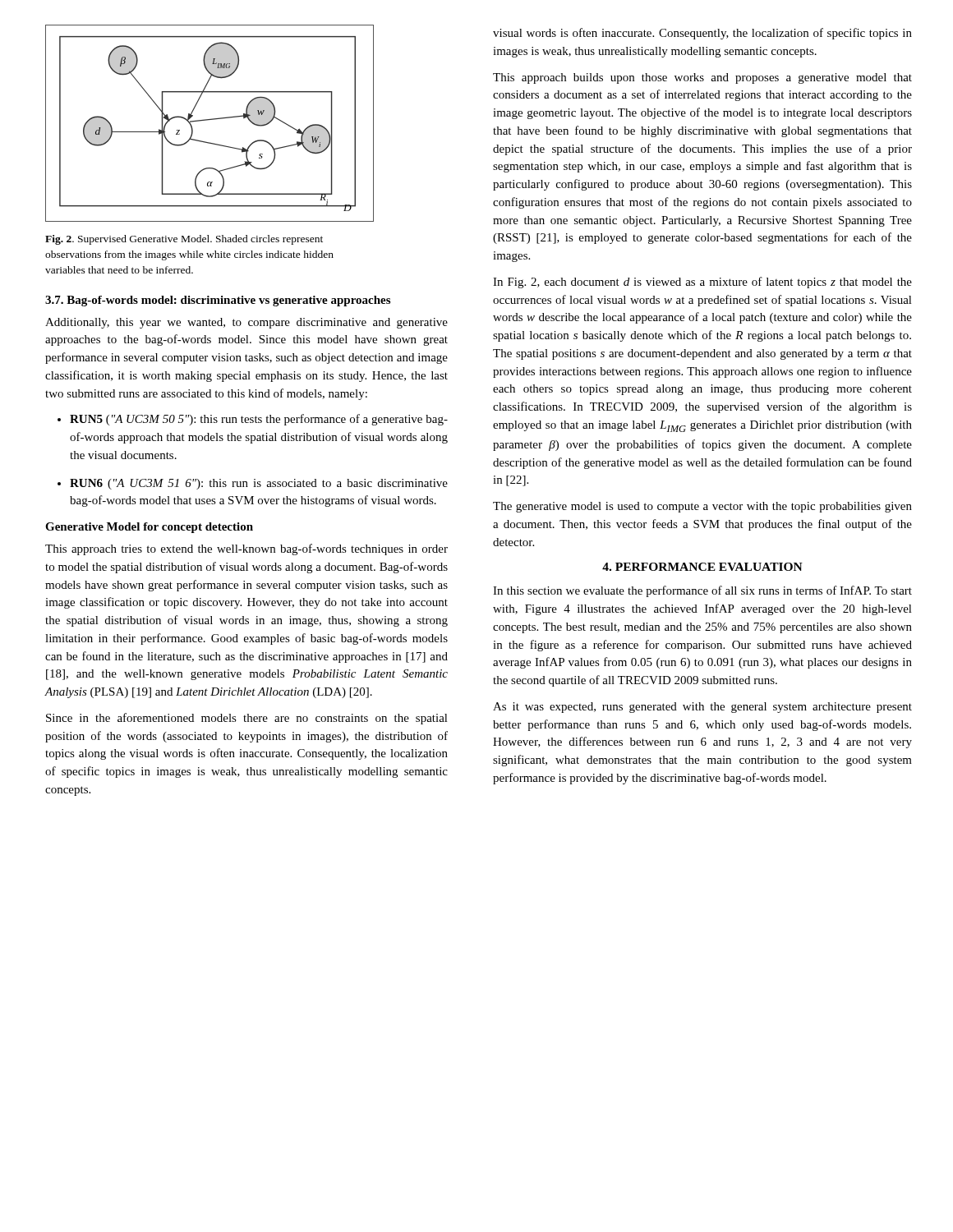The width and height of the screenshot is (953, 1232).
Task: Click on the element starting "RUN6 ("A UC3M 51 6"): this"
Action: point(259,492)
